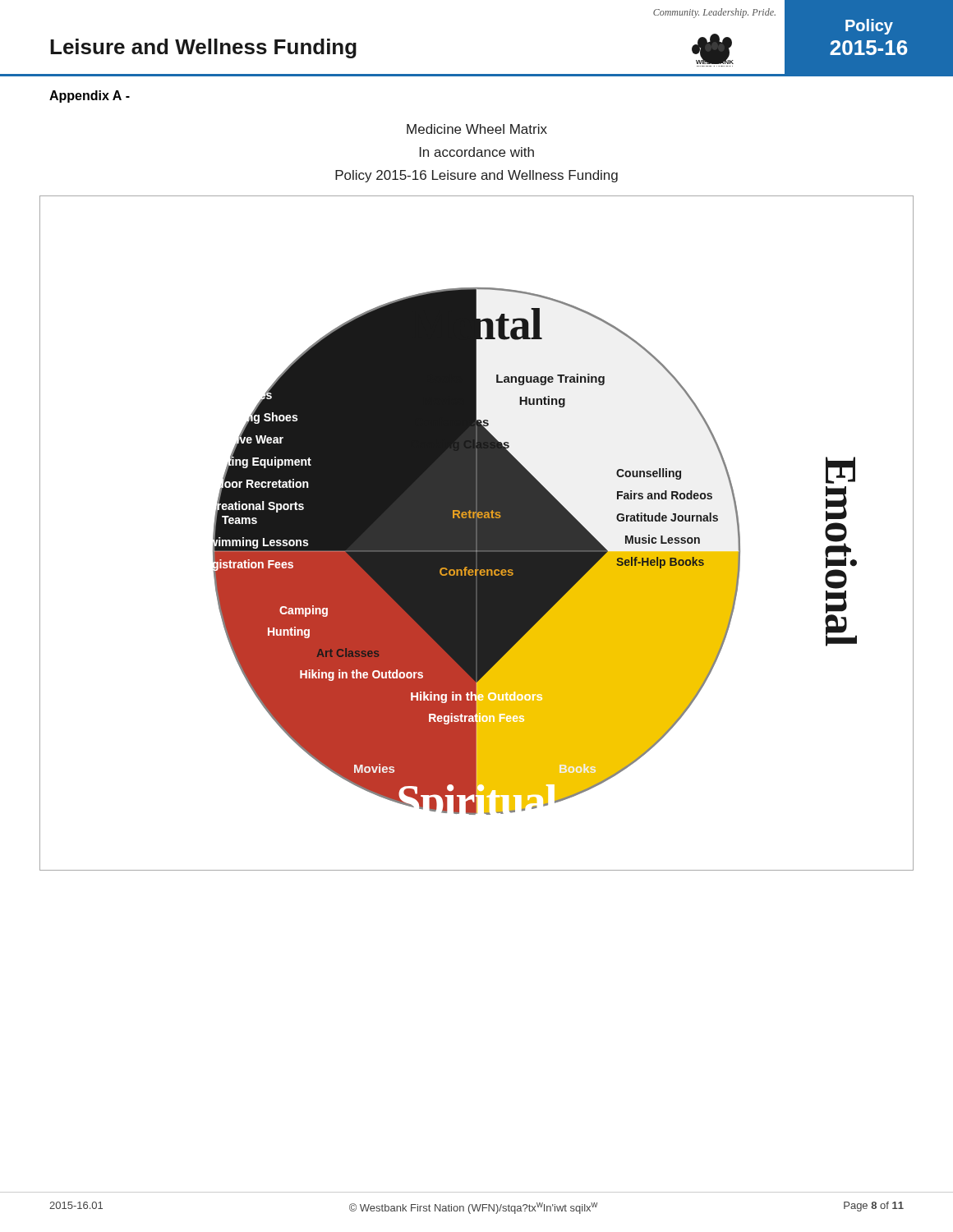Click the passage that begins "Medicine Wheel Matrix In accordance with Policy 2015-16"
The width and height of the screenshot is (953, 1232).
pos(476,153)
